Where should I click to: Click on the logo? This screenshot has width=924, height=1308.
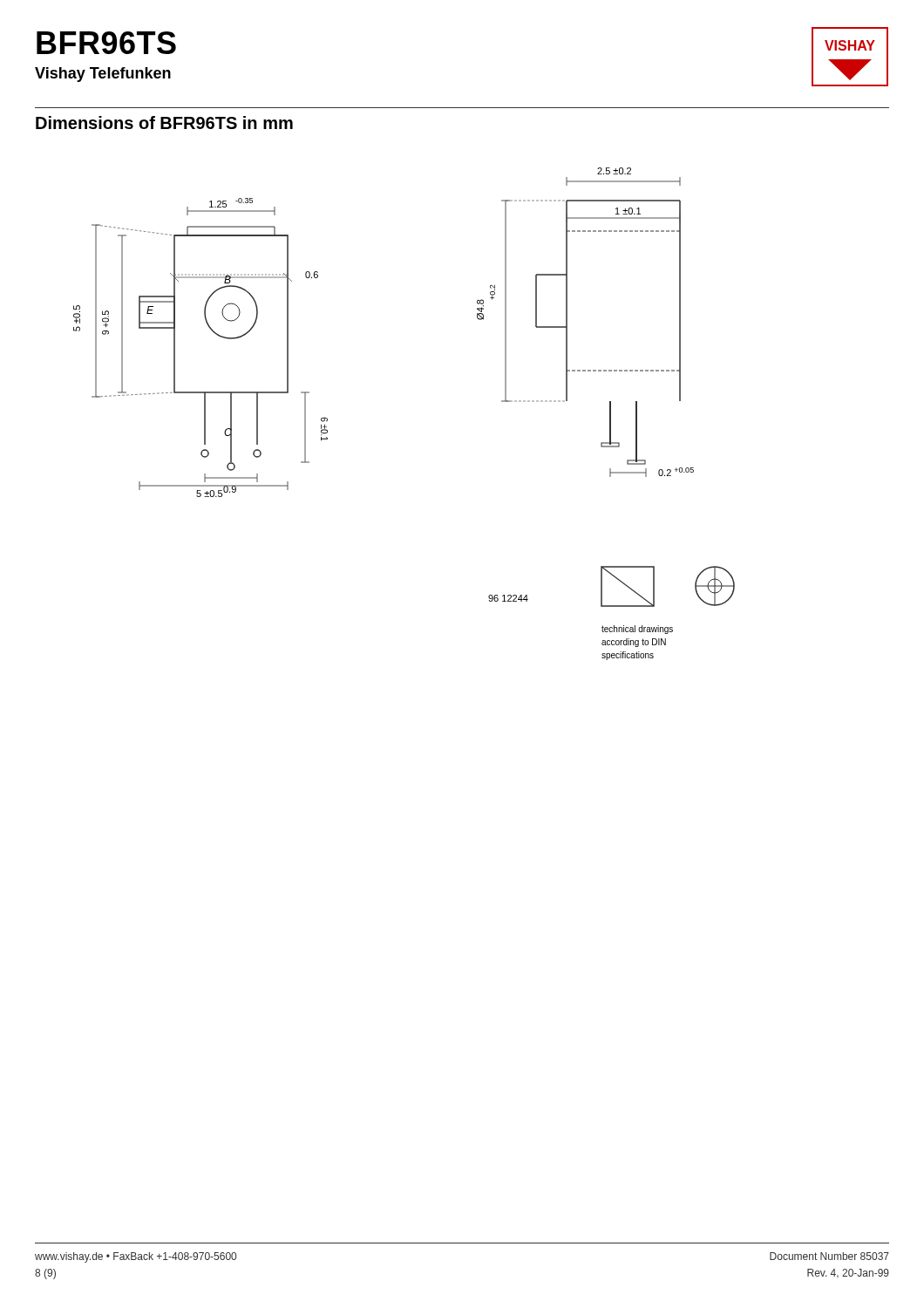coord(850,58)
